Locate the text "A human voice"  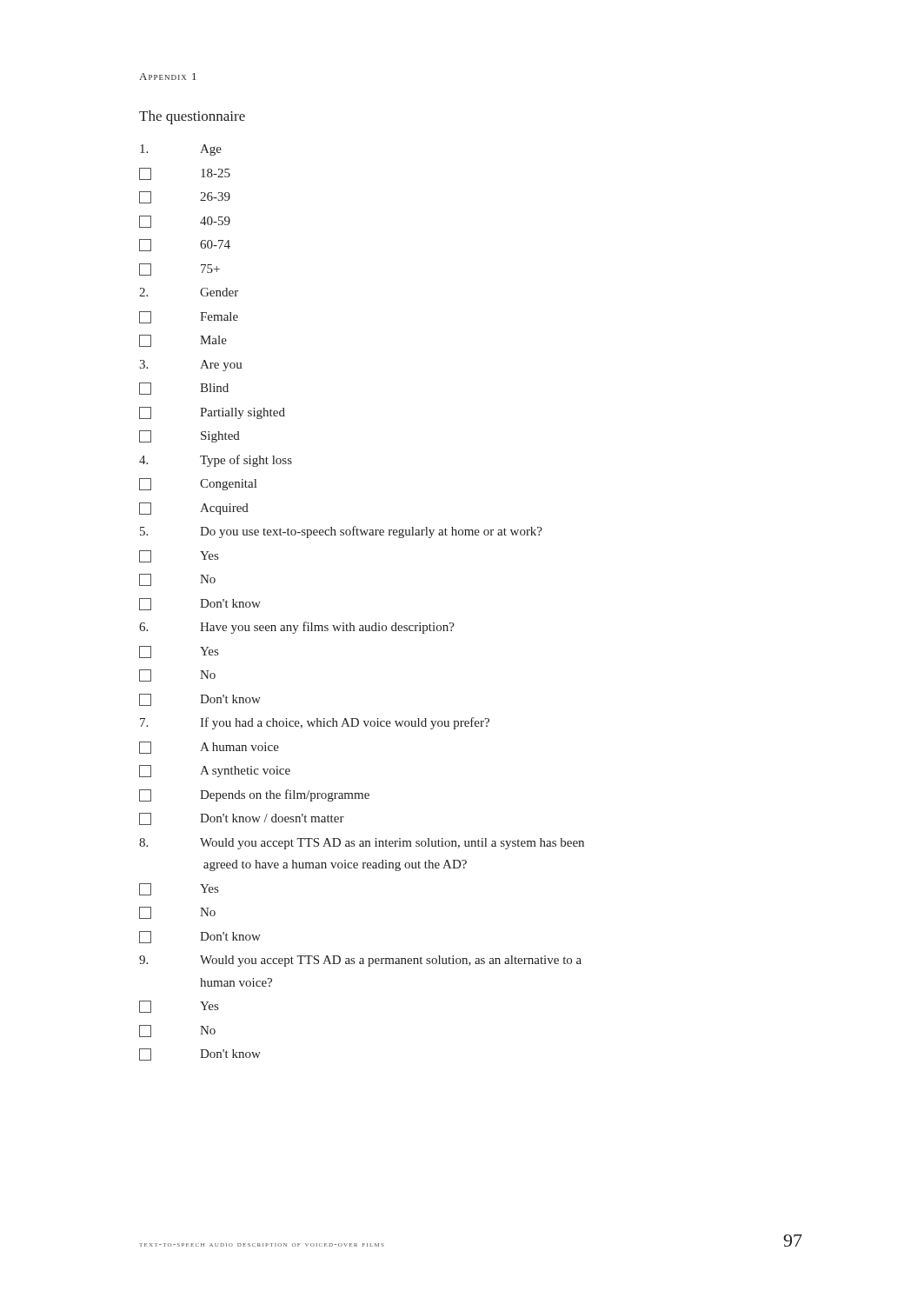(209, 748)
